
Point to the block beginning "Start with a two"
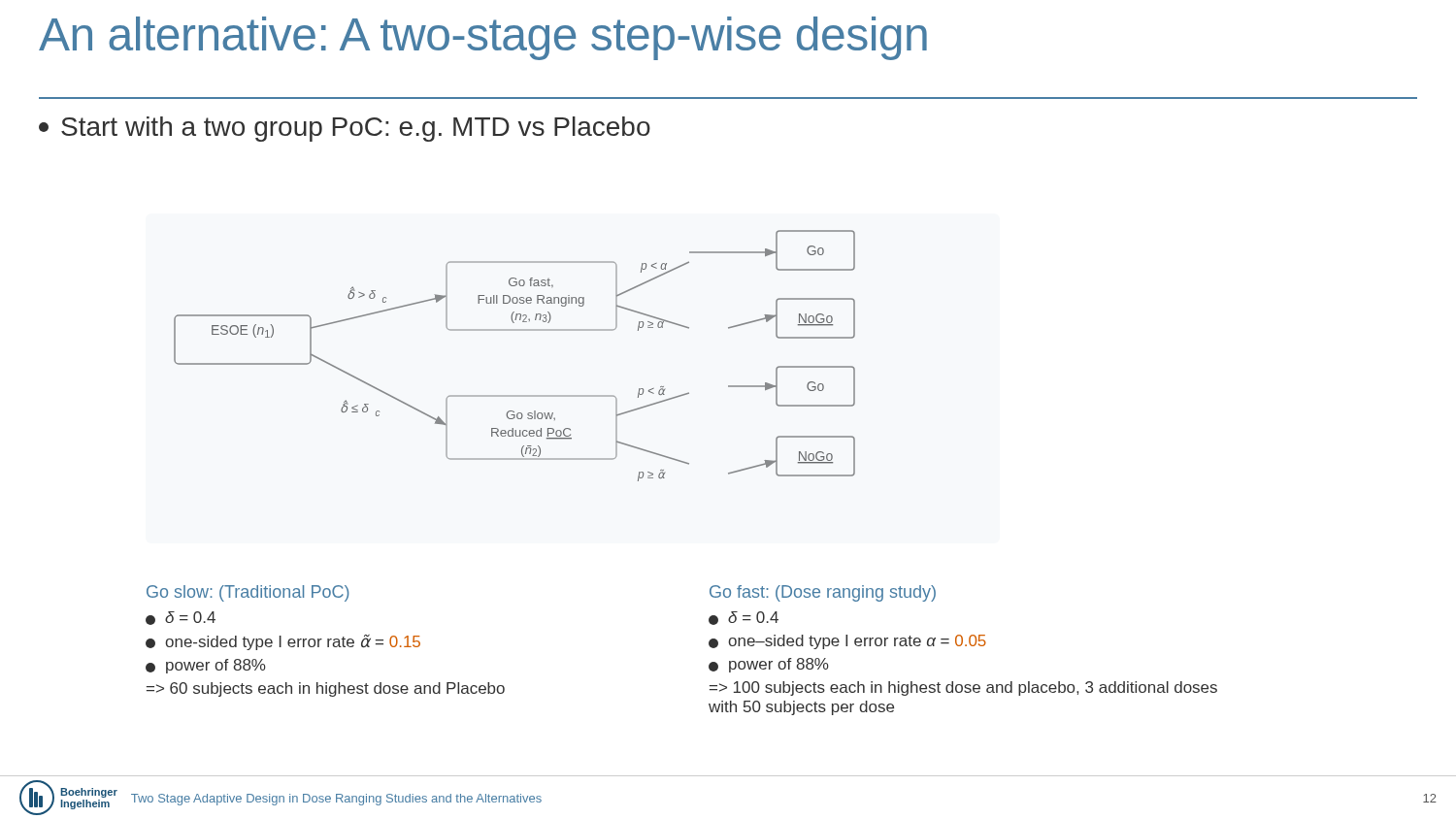345,127
